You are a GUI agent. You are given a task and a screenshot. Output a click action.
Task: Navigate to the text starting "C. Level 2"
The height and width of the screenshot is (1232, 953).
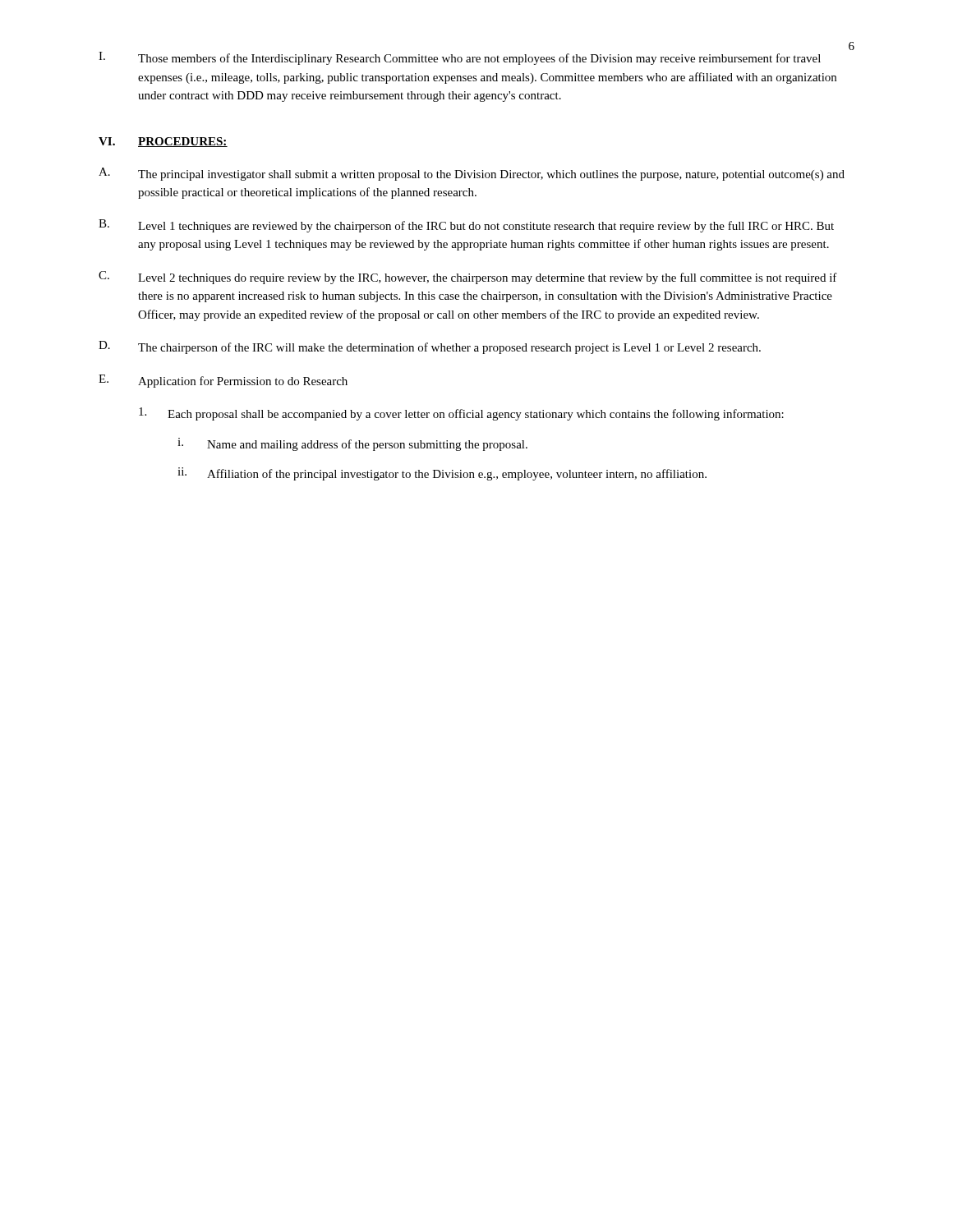point(476,296)
